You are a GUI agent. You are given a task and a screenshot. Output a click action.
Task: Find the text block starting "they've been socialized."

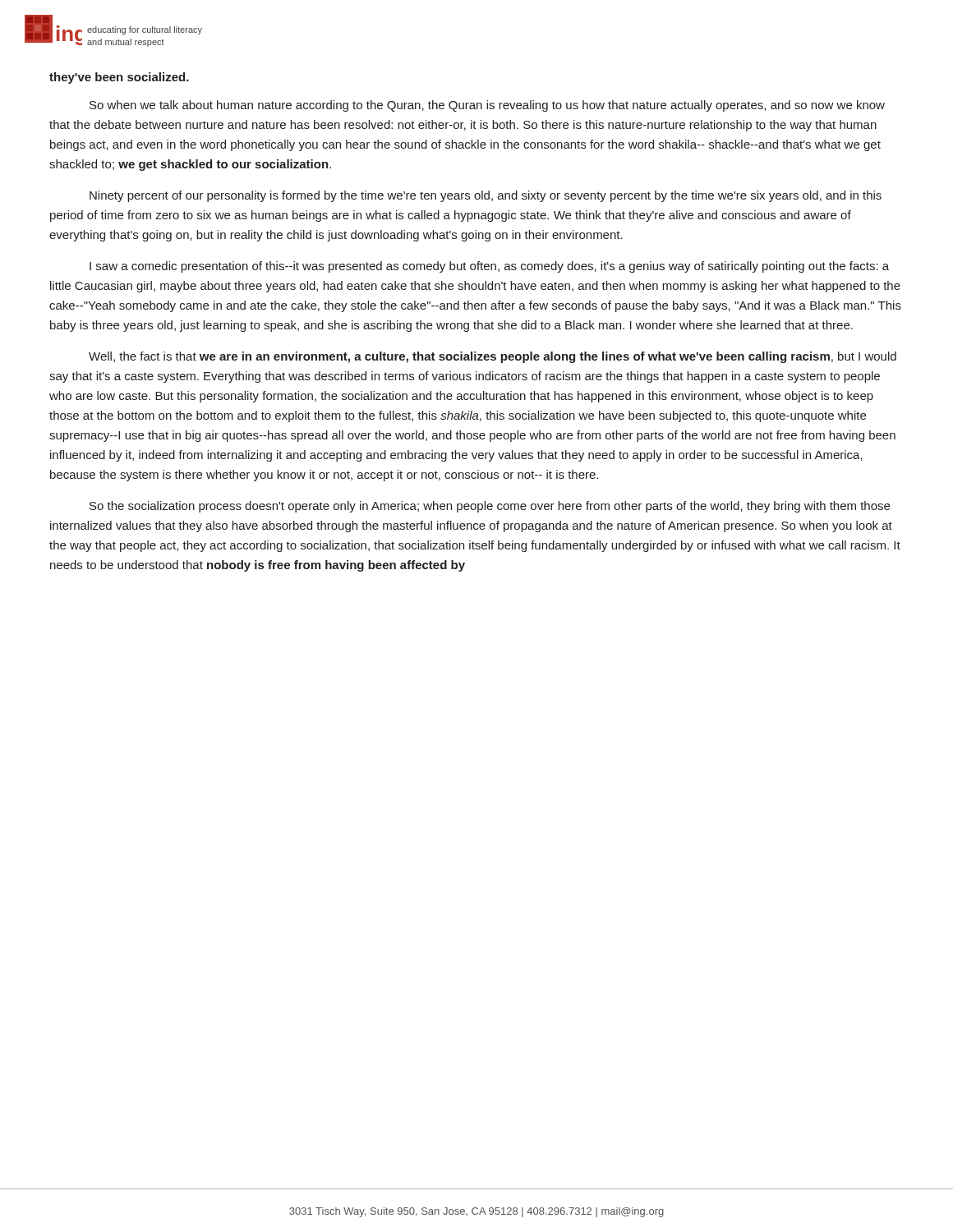coord(119,77)
